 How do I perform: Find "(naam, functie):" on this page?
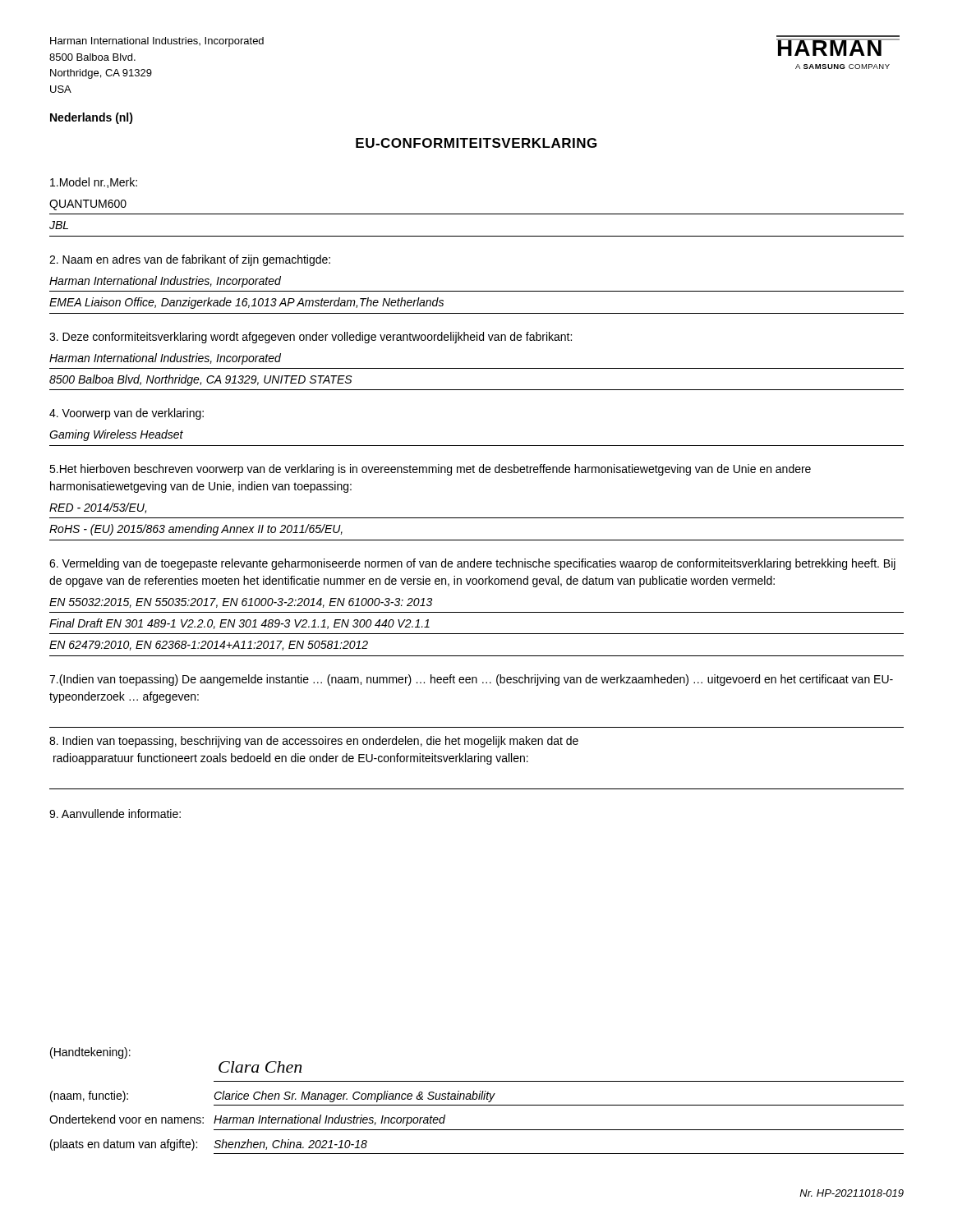tap(89, 1096)
